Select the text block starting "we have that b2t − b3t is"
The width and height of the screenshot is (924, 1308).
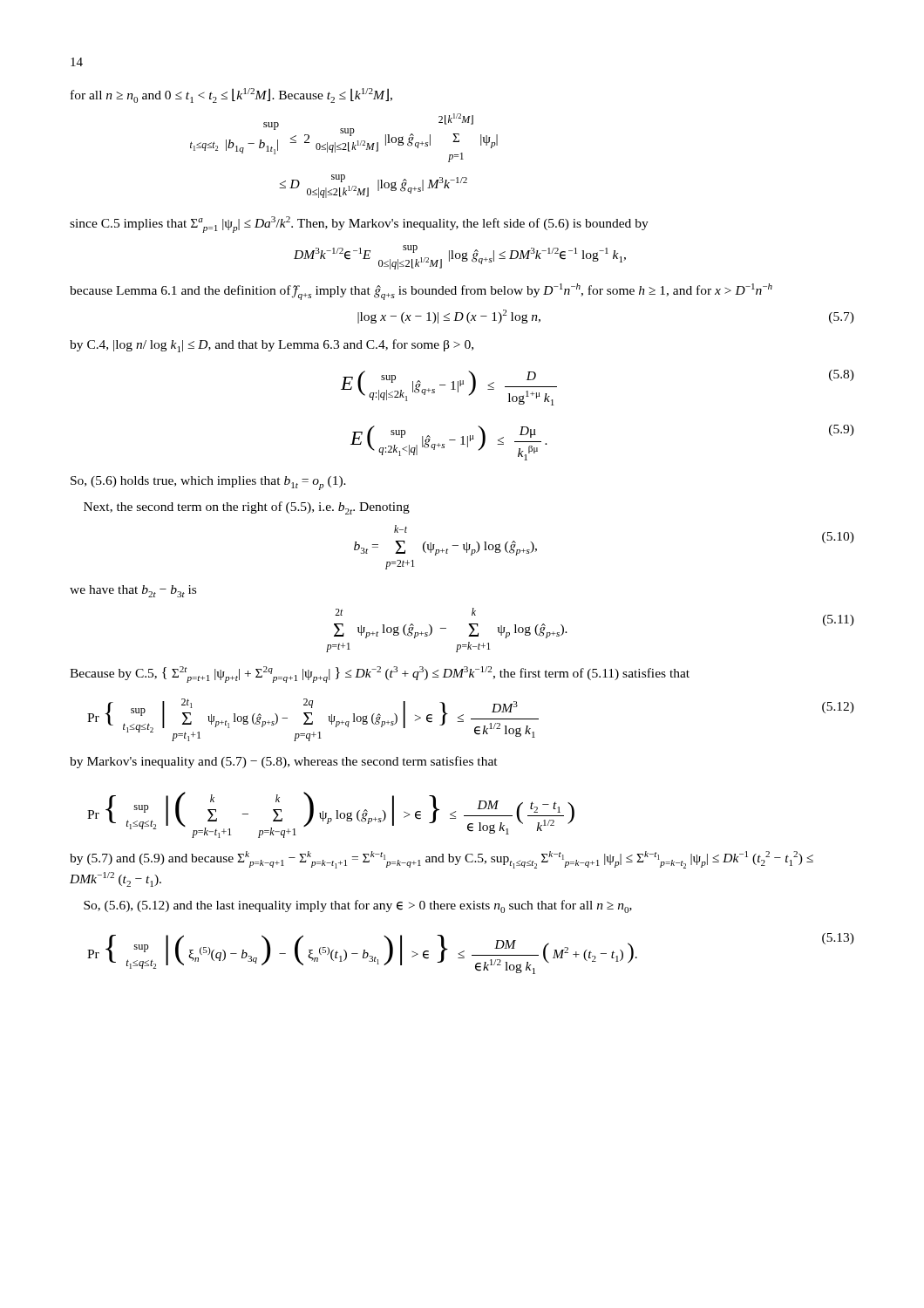tap(133, 590)
